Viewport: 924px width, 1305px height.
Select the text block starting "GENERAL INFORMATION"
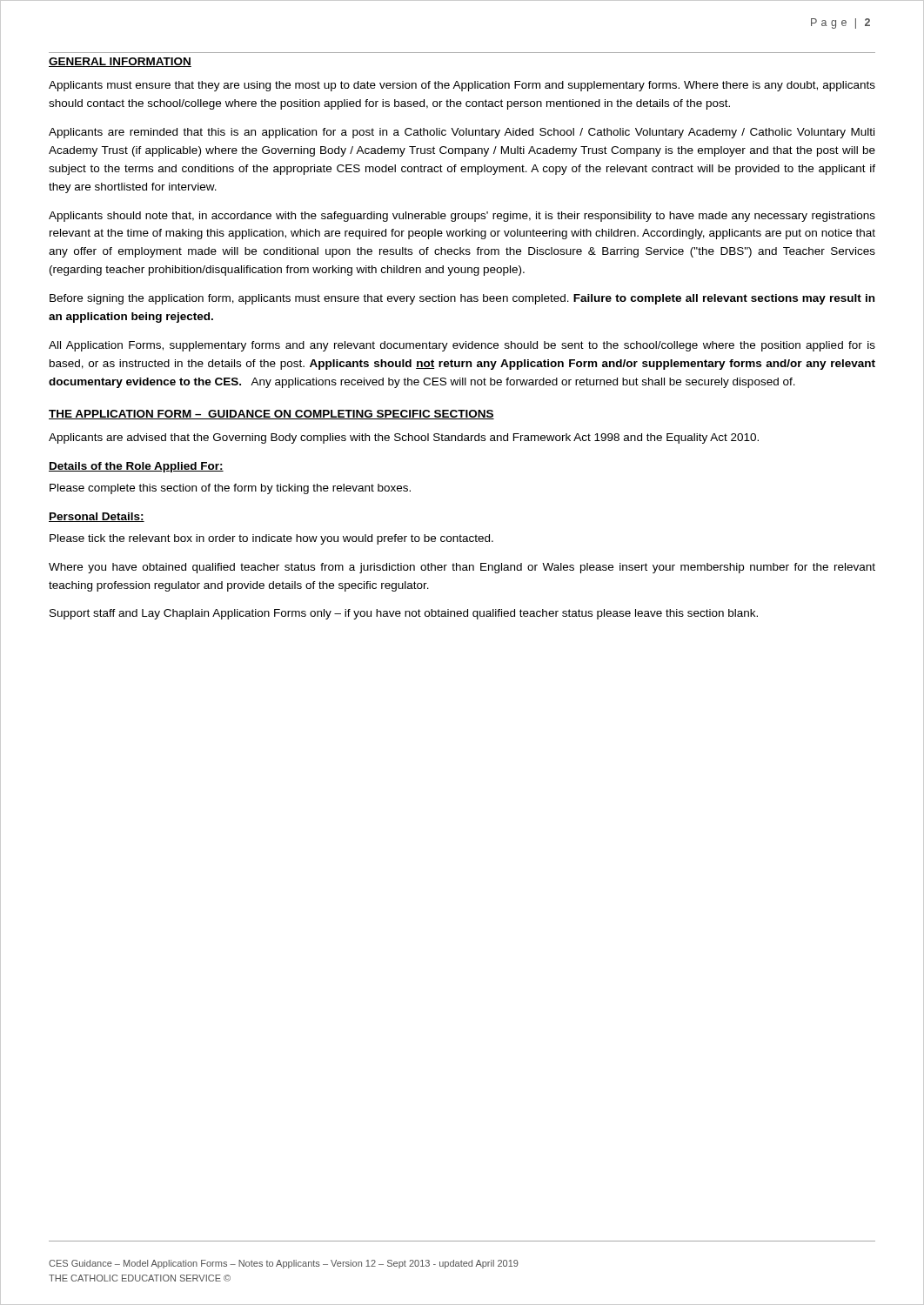120,61
